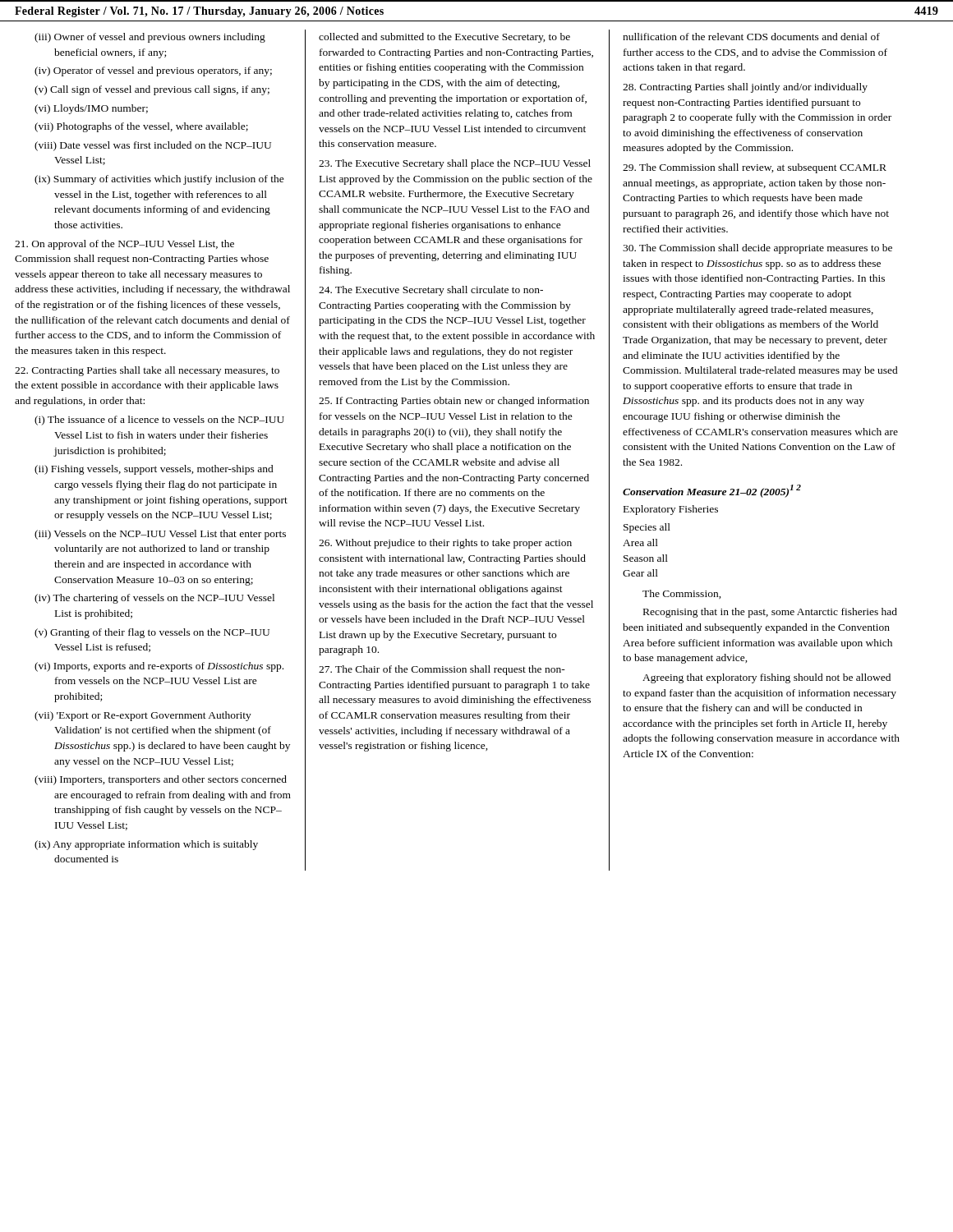The image size is (953, 1232).
Task: Find the text block that says "Contracting Parties shall take all"
Action: click(147, 385)
